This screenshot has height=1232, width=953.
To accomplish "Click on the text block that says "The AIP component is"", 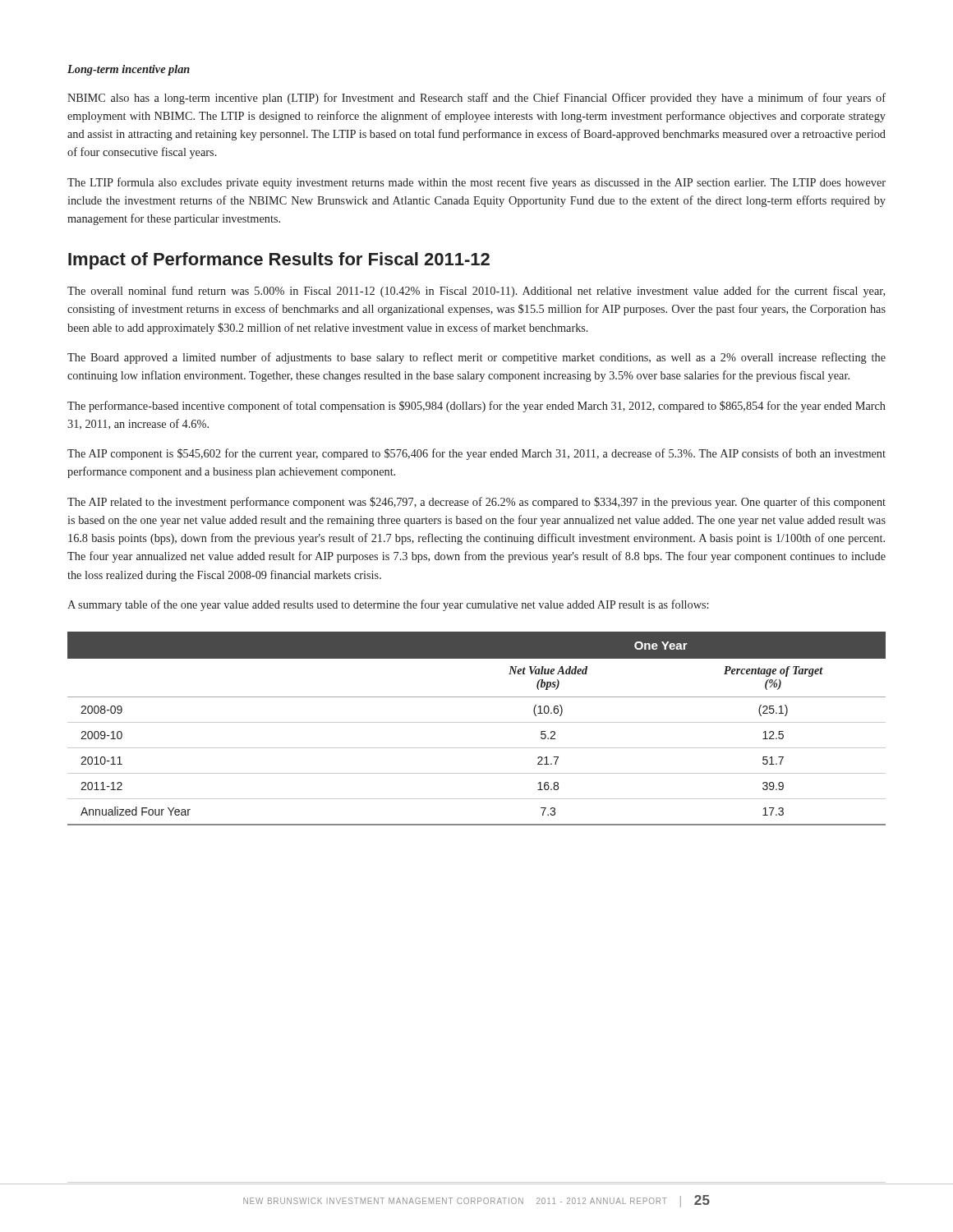I will coord(476,463).
